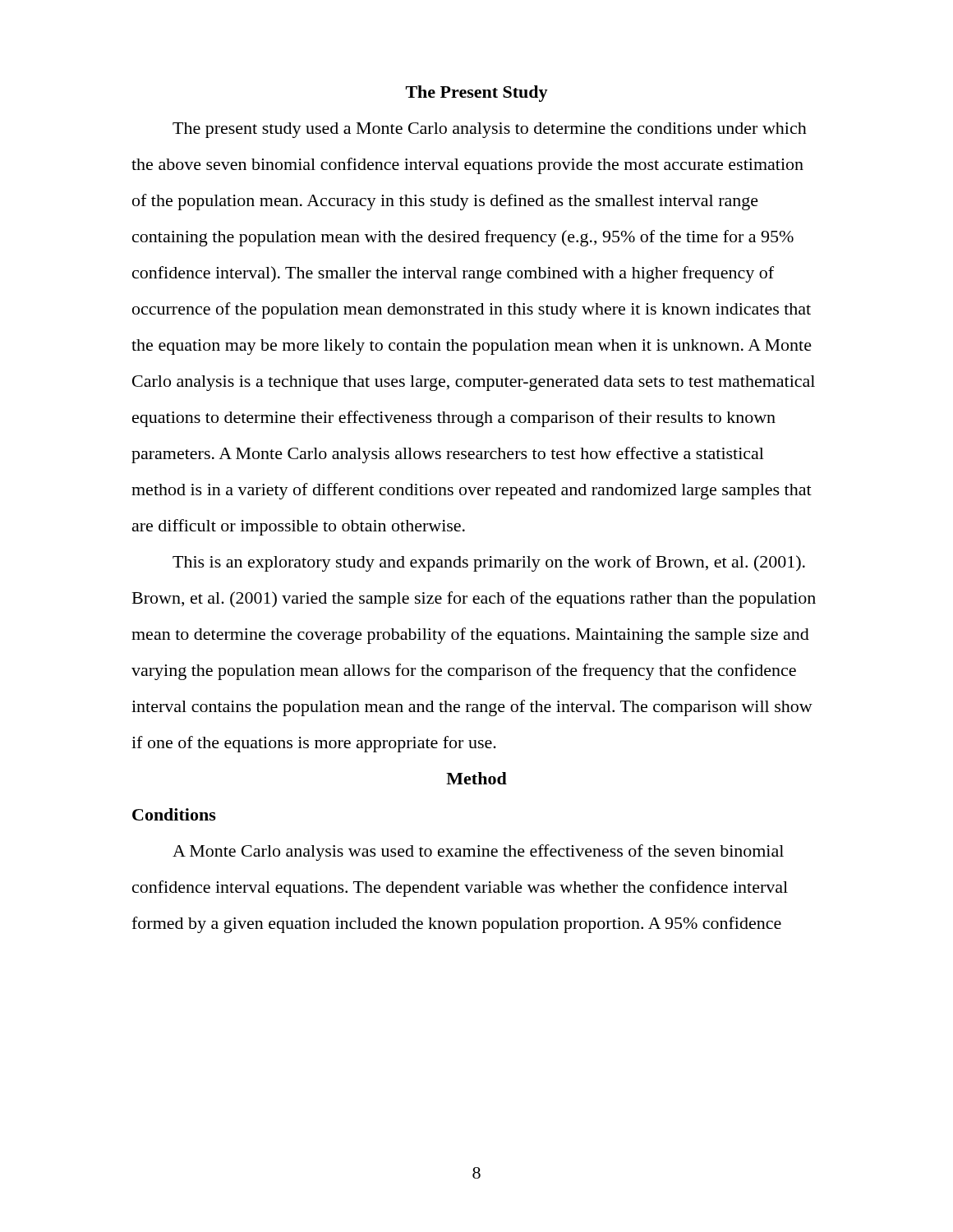Image resolution: width=953 pixels, height=1232 pixels.
Task: Locate the block starting "The present study used a Monte Carlo analysis"
Action: pos(490,130)
